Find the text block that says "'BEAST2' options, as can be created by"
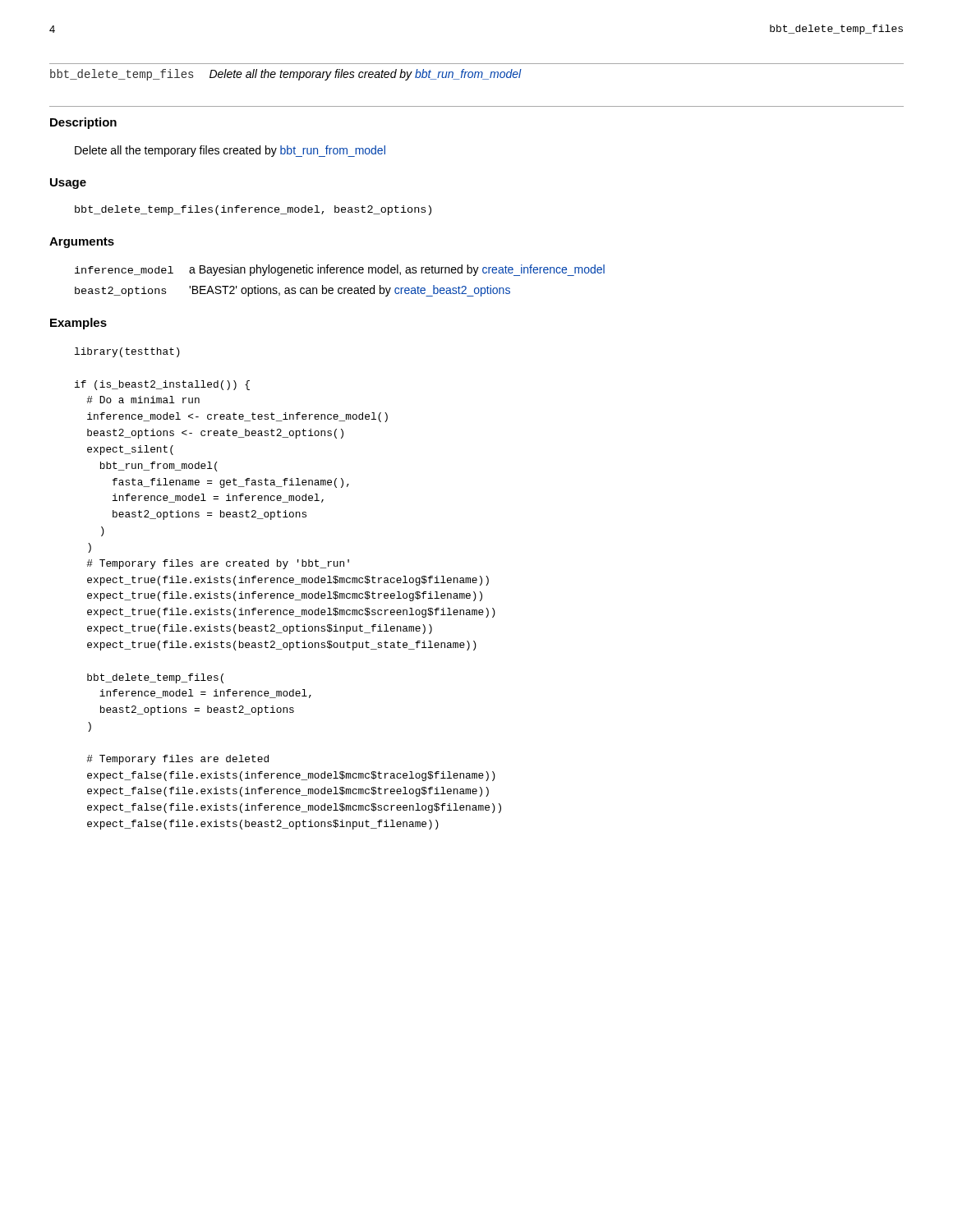Image resolution: width=953 pixels, height=1232 pixels. point(350,290)
